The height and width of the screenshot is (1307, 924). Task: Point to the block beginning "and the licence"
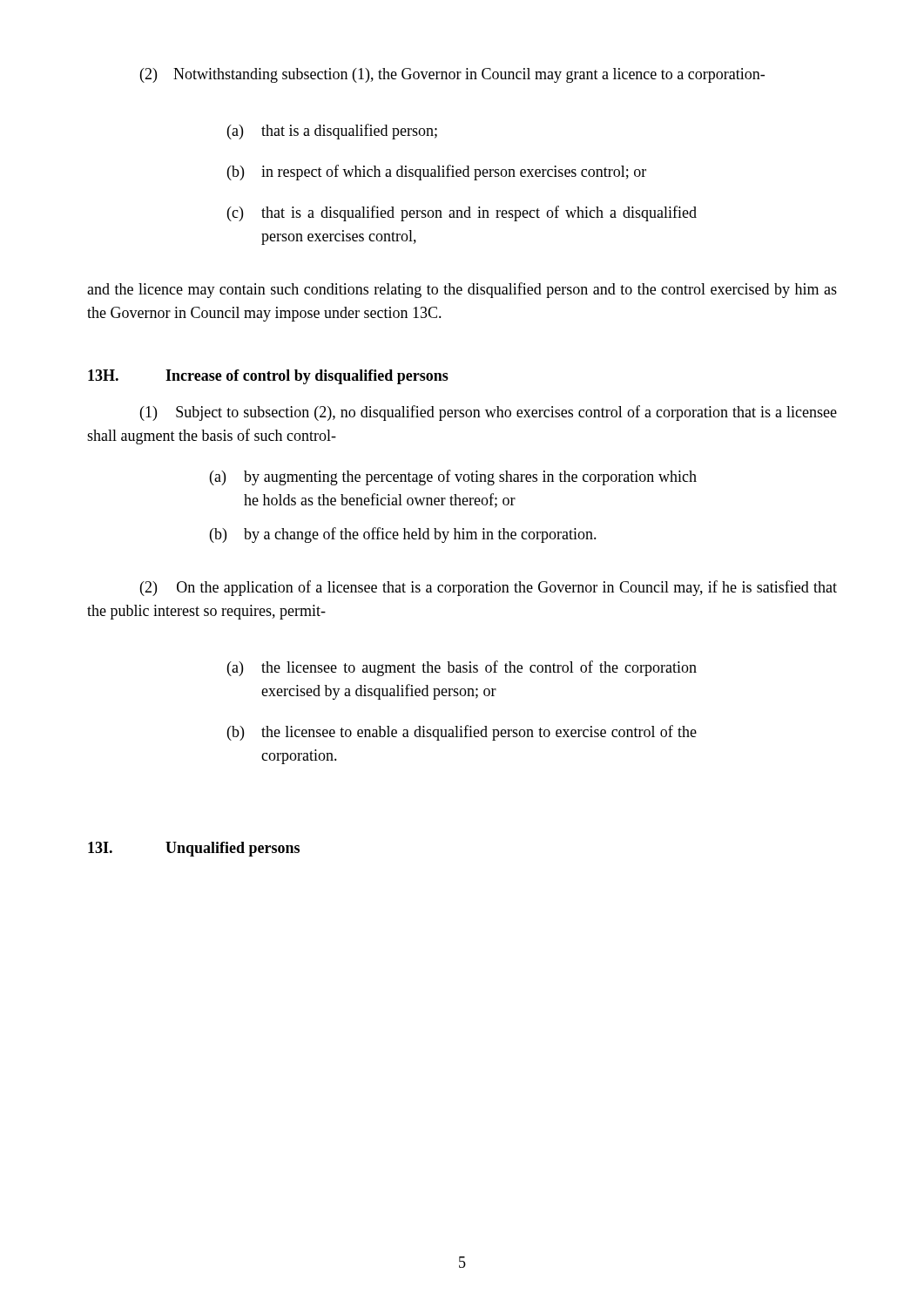coord(462,302)
